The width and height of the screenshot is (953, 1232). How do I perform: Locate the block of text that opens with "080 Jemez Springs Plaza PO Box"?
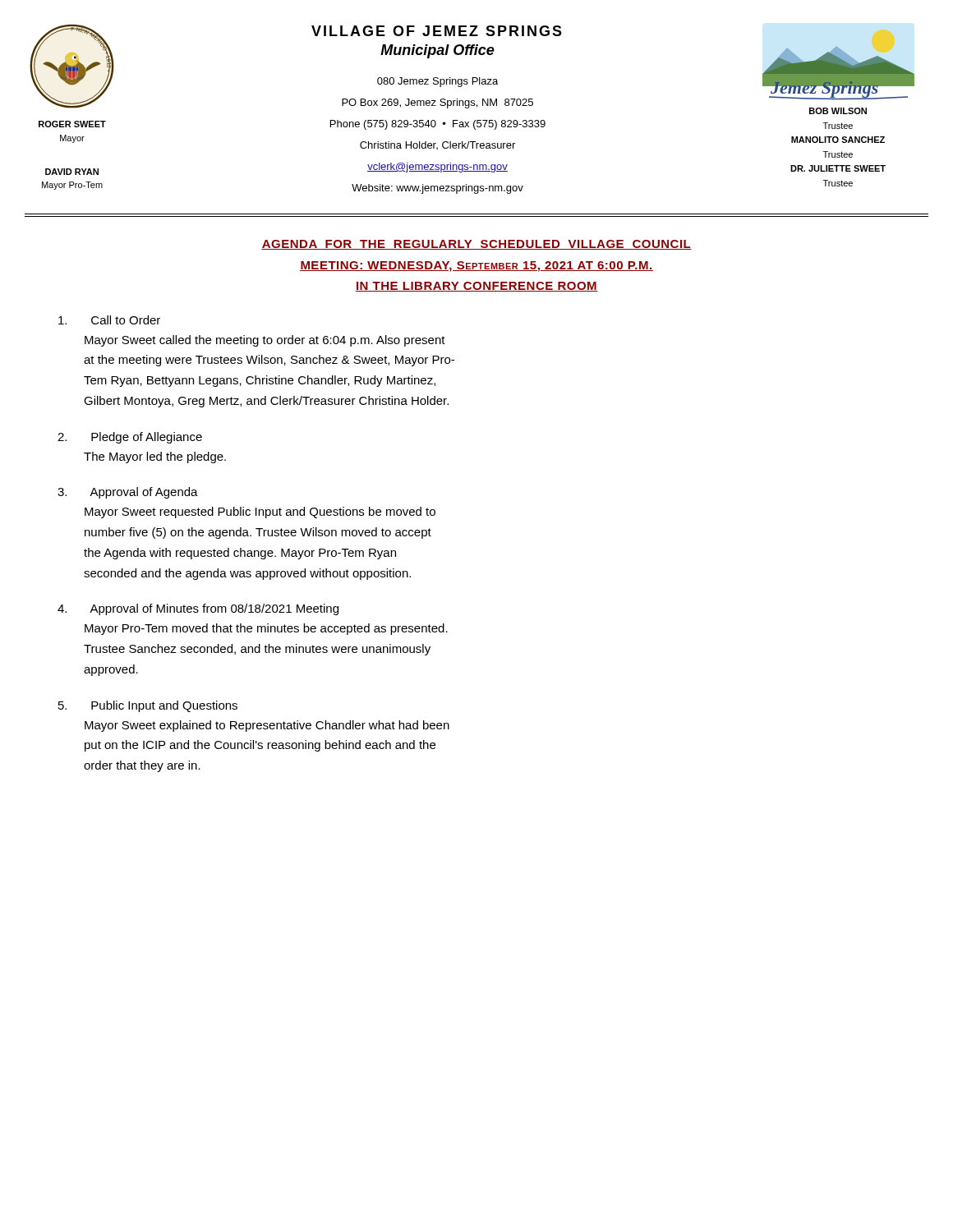pyautogui.click(x=437, y=134)
